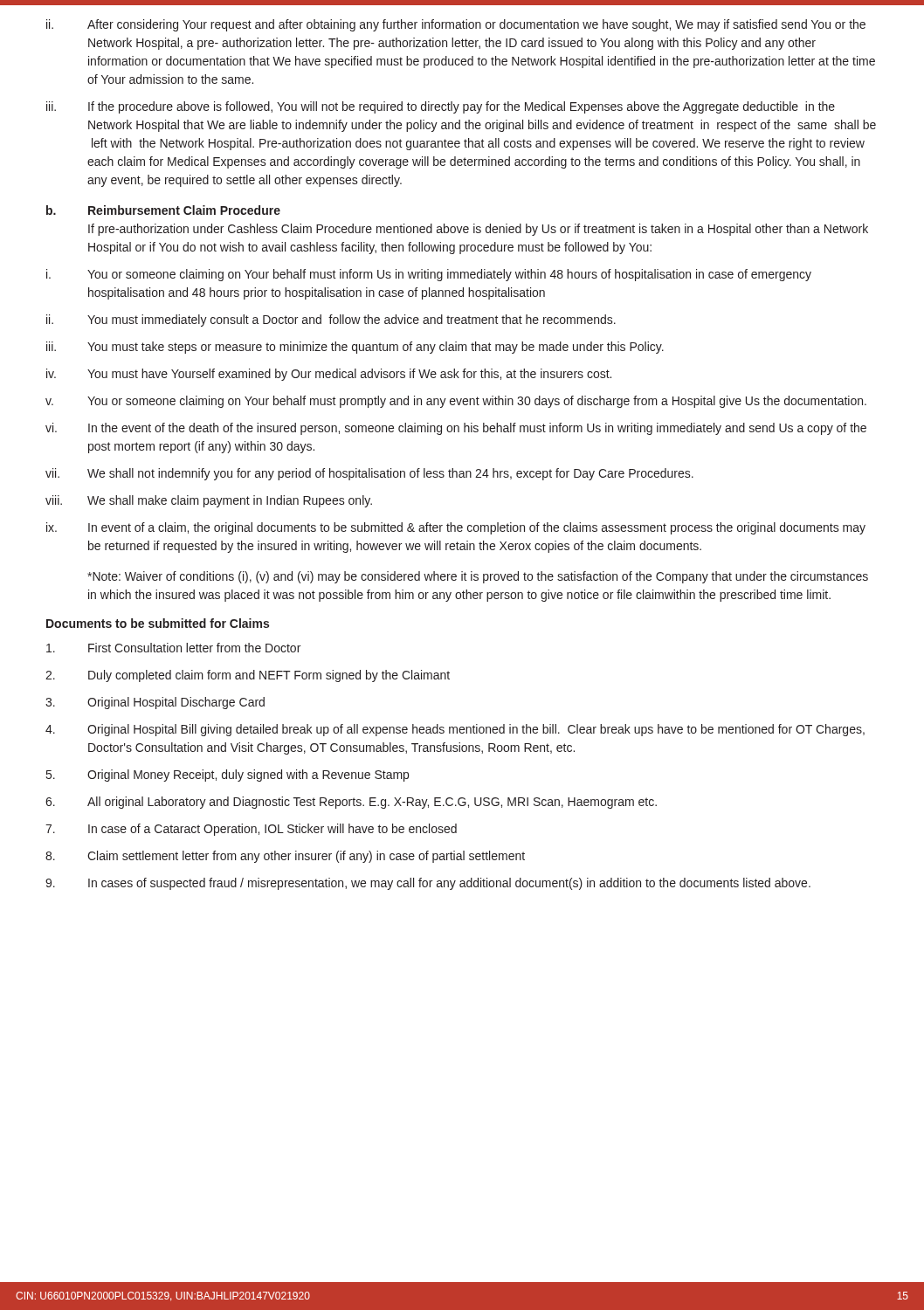Where is the passage that starts "Note: Waiver of conditions (i), (v) and (vi)"?
Viewport: 924px width, 1310px height.
click(478, 586)
